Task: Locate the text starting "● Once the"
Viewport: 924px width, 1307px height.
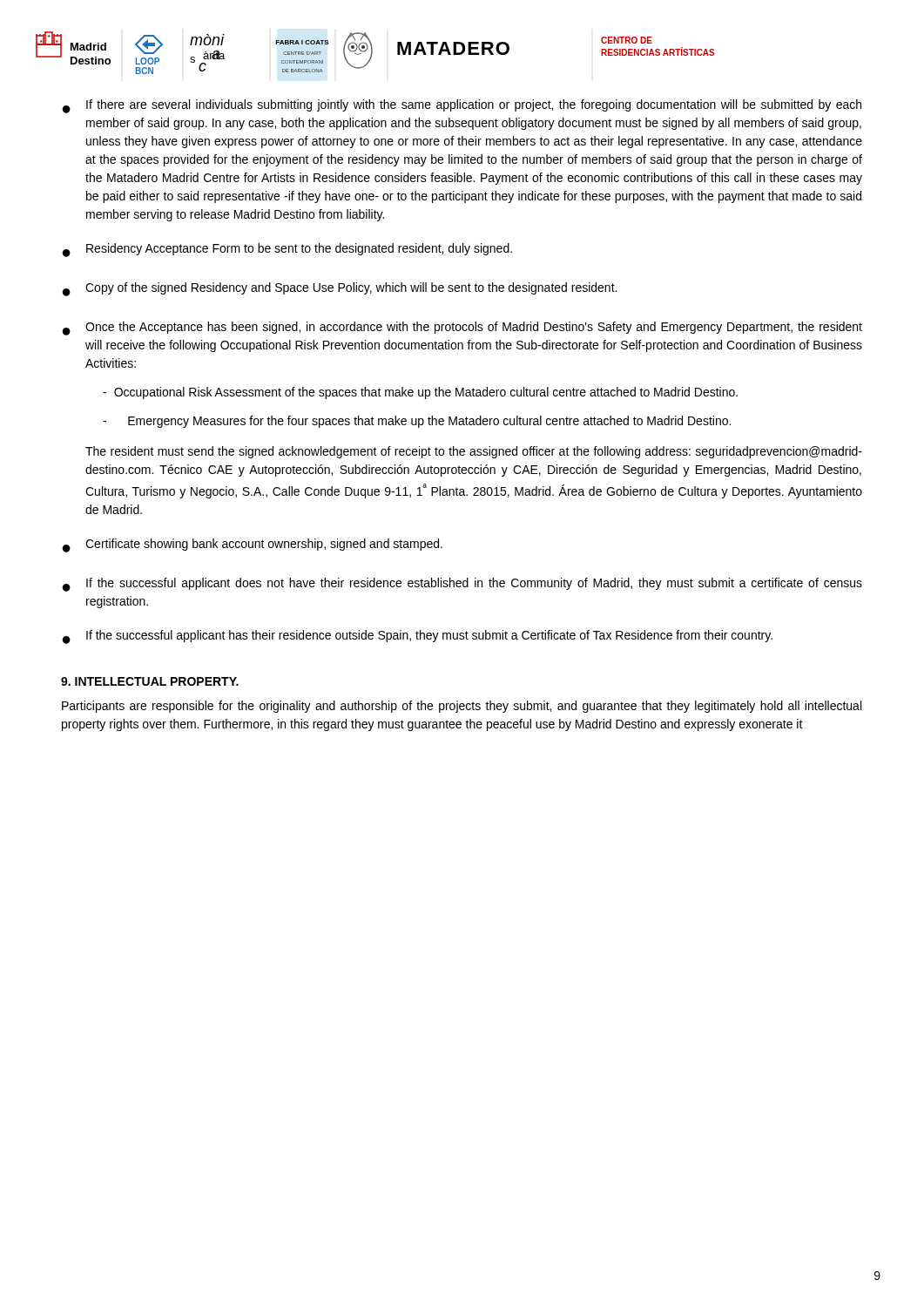Action: [462, 419]
